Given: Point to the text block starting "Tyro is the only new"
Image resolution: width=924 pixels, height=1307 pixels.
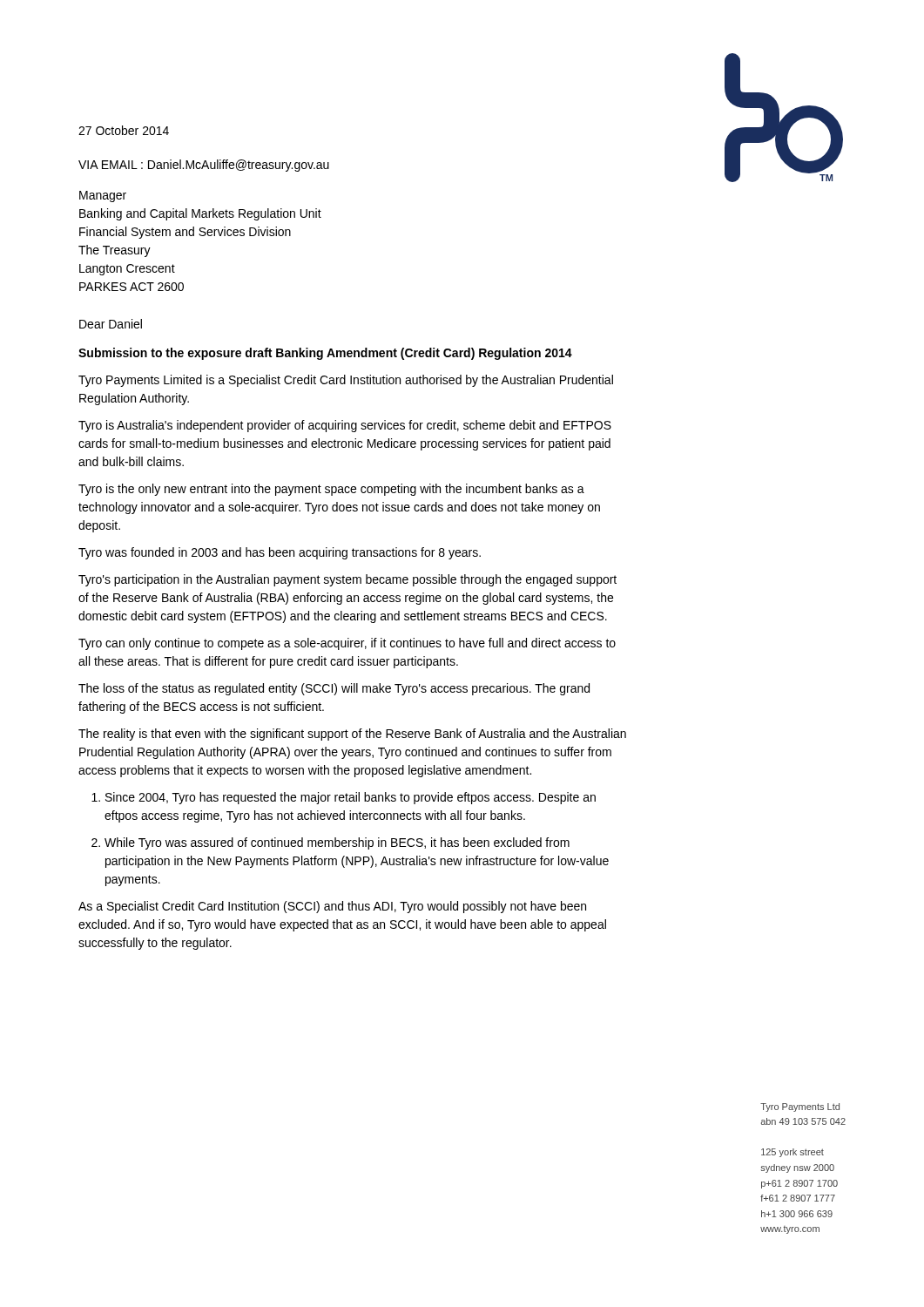Looking at the screenshot, I should (x=353, y=508).
